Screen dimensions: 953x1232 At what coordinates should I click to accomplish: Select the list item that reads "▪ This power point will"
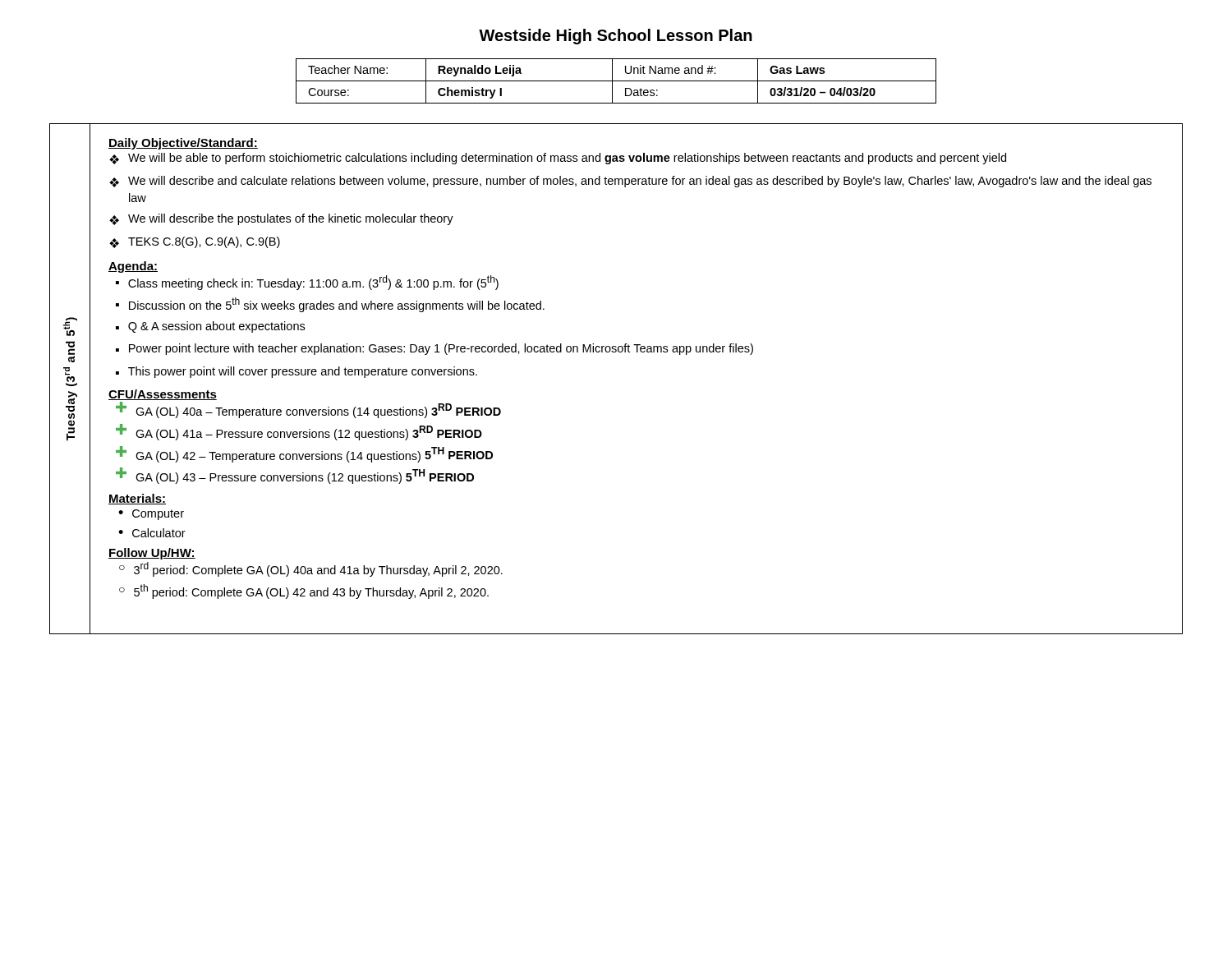click(296, 372)
